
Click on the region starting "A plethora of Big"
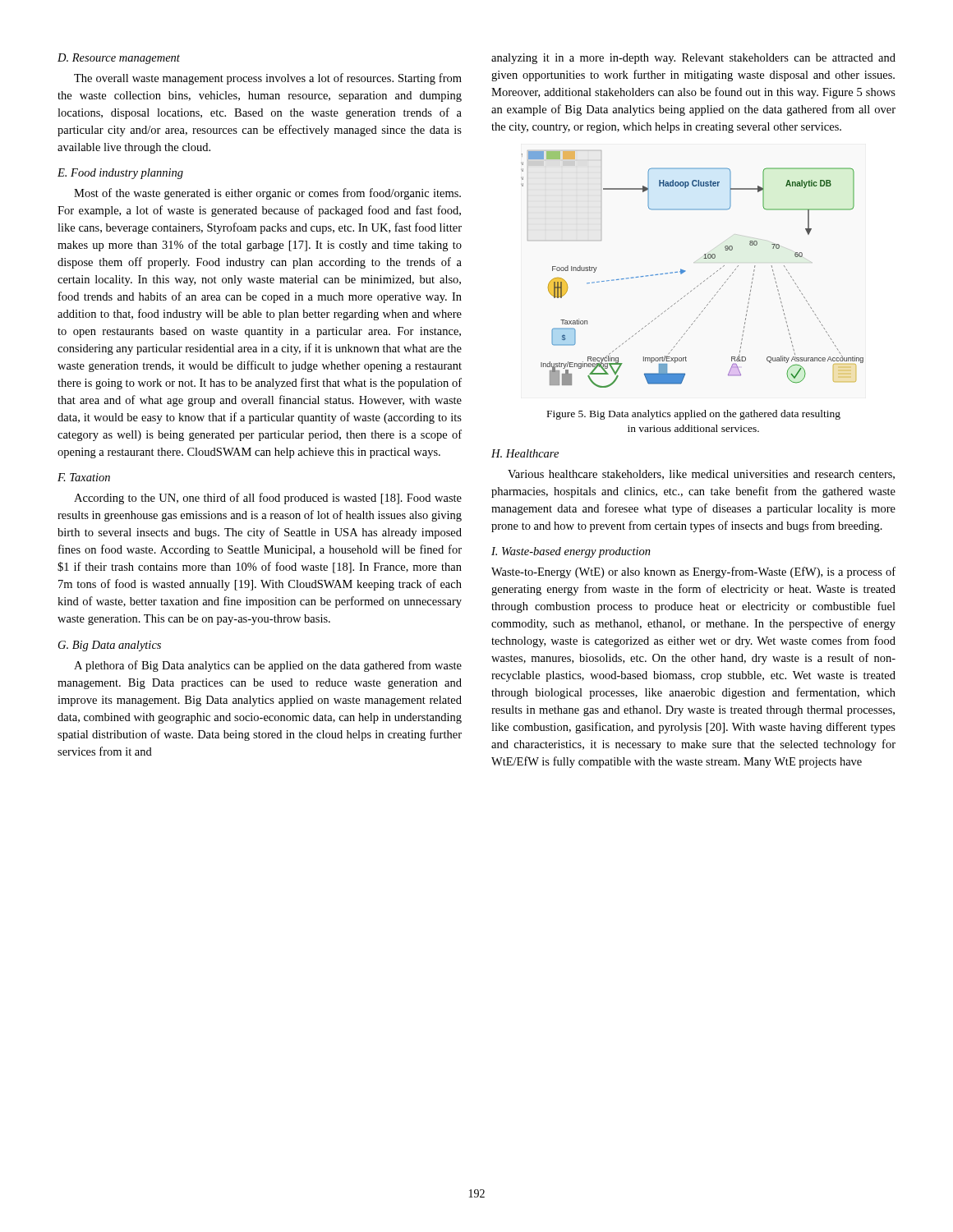tap(260, 708)
